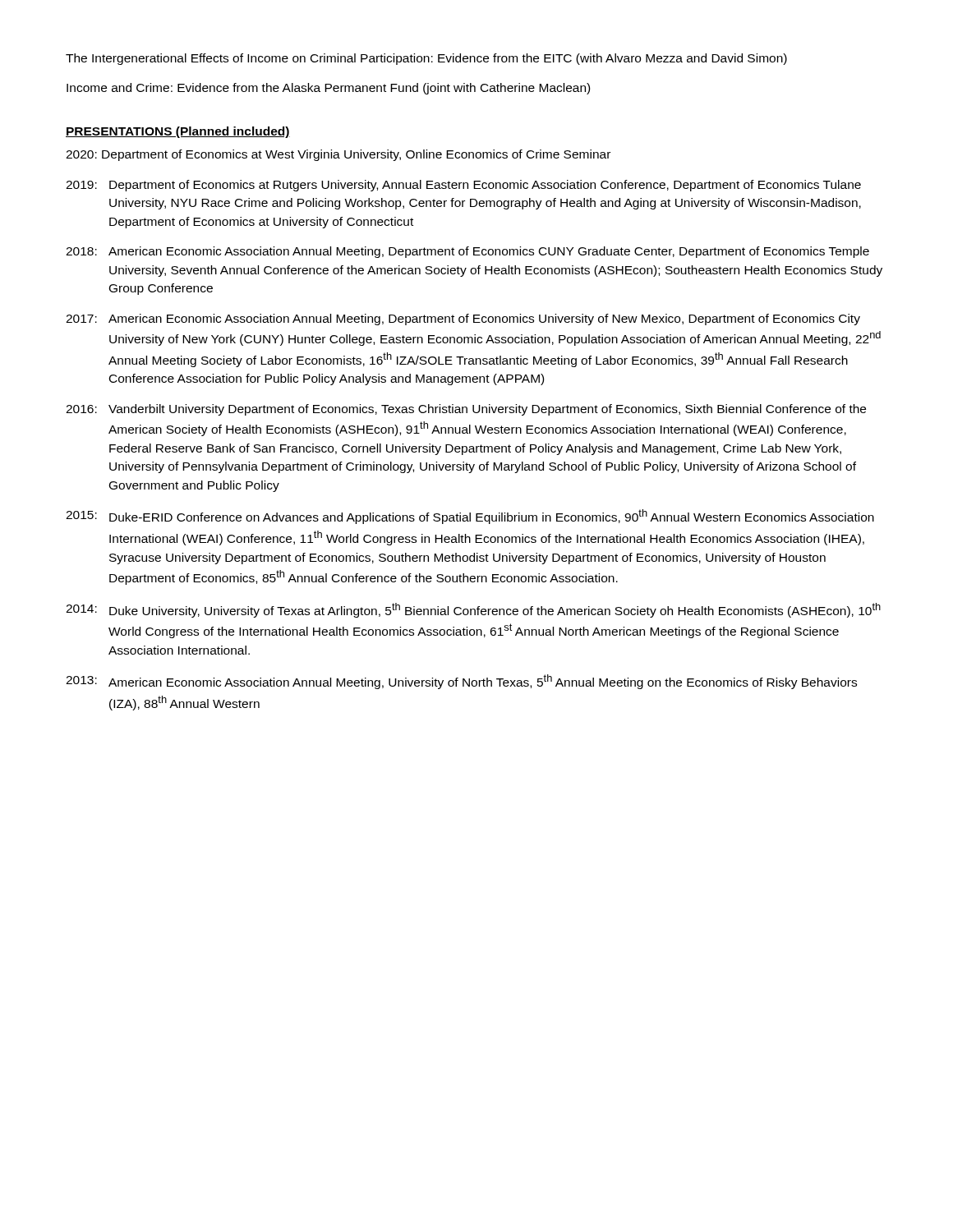953x1232 pixels.
Task: Find the block on this page that starts "2015: Duke-ERID Conference"
Action: (476, 547)
